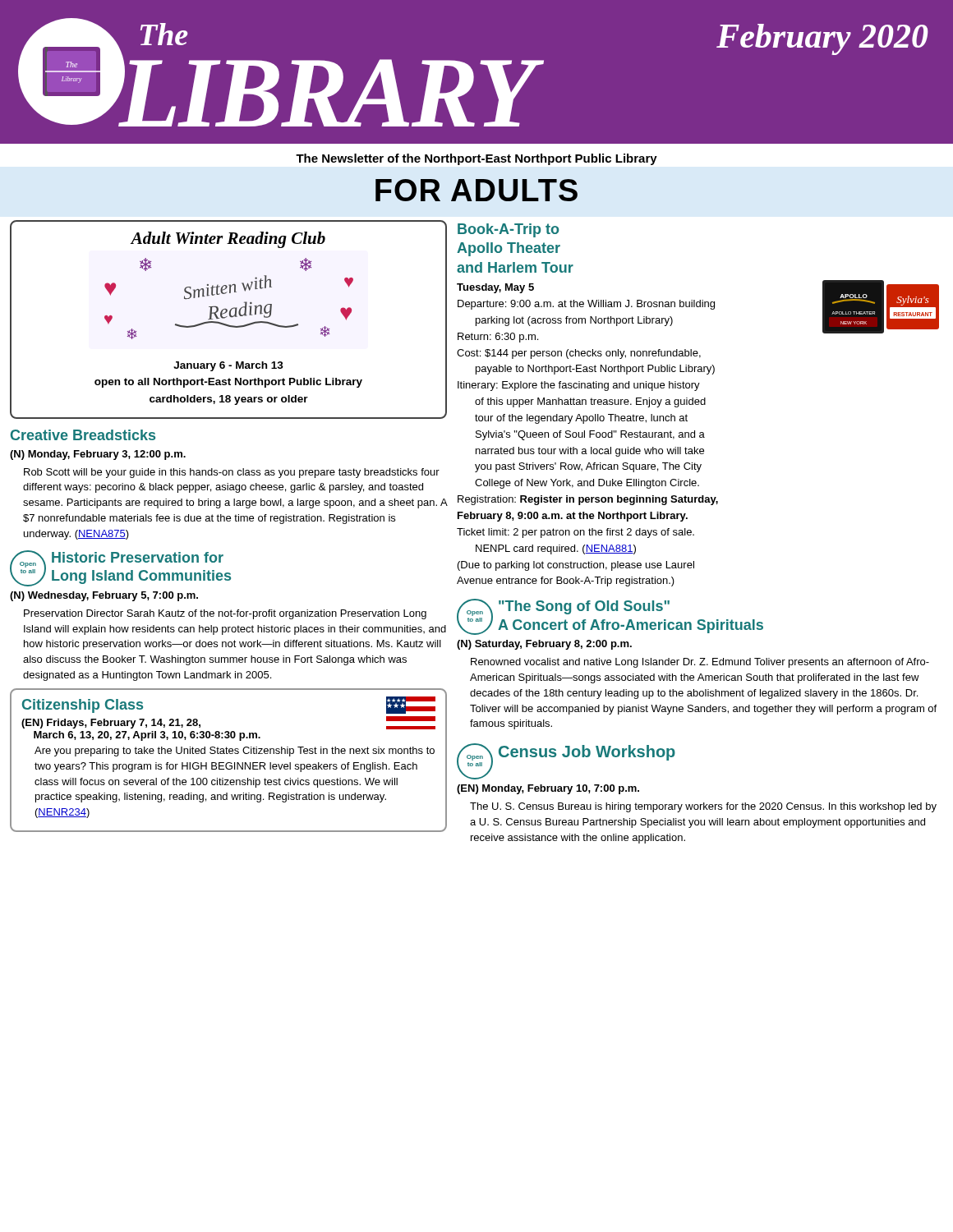953x1232 pixels.
Task: Find the text block that says "(N) Saturday, February 8, 2:00 p.m. Renowned vocalist"
Action: (x=699, y=684)
